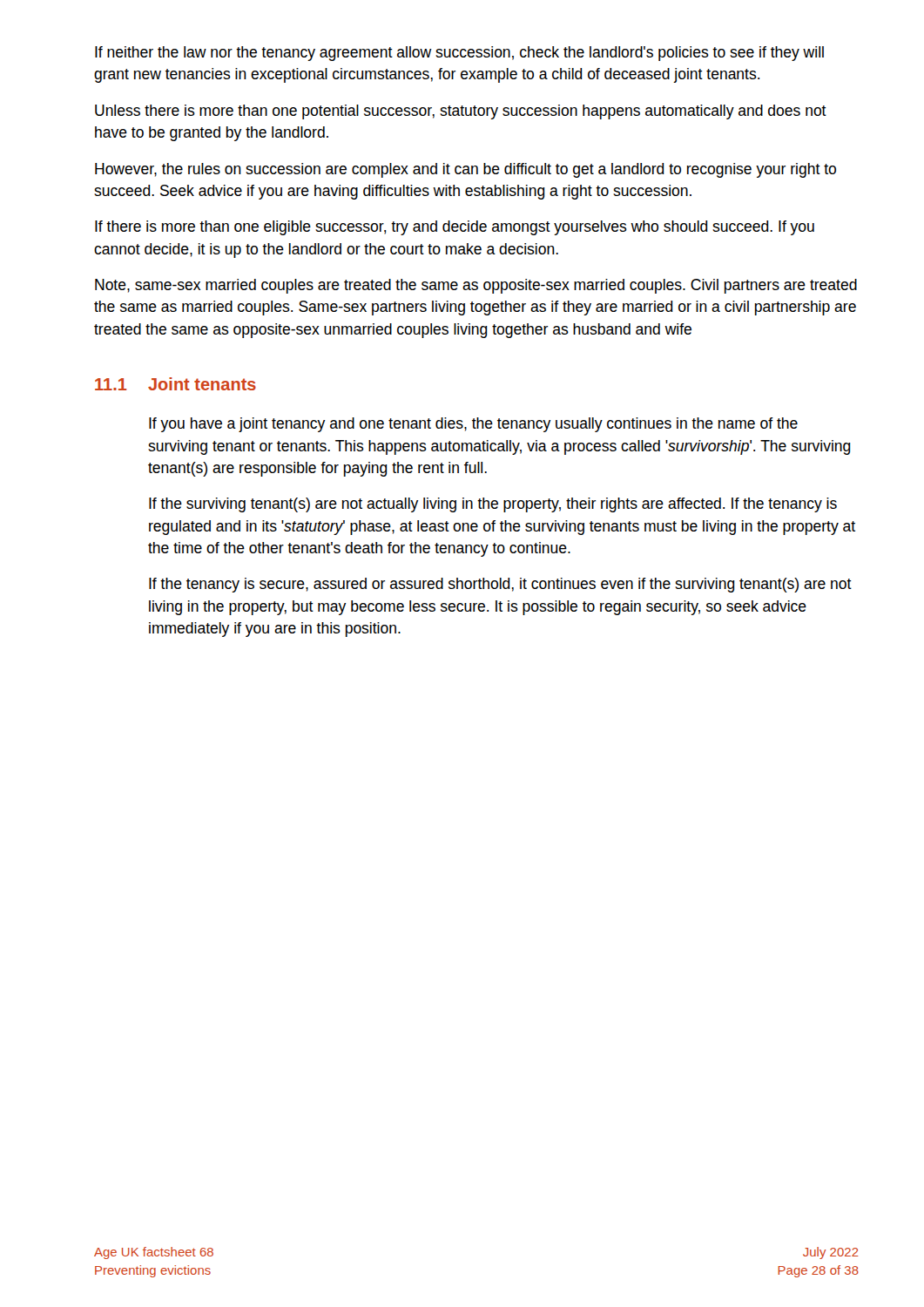Point to the region starting "If neither the law nor"

[x=459, y=63]
